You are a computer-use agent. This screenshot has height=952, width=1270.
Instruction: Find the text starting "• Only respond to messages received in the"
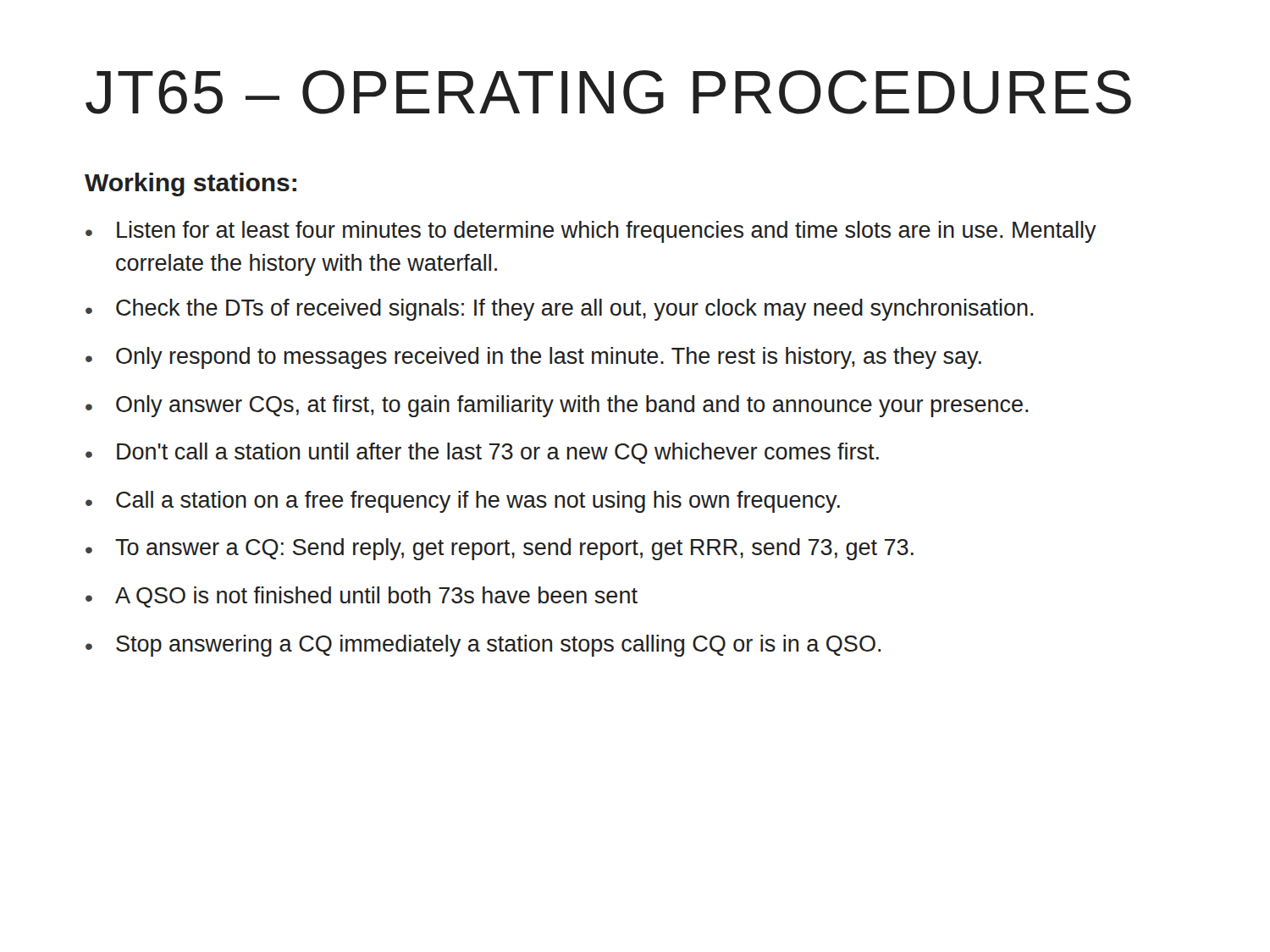point(635,358)
